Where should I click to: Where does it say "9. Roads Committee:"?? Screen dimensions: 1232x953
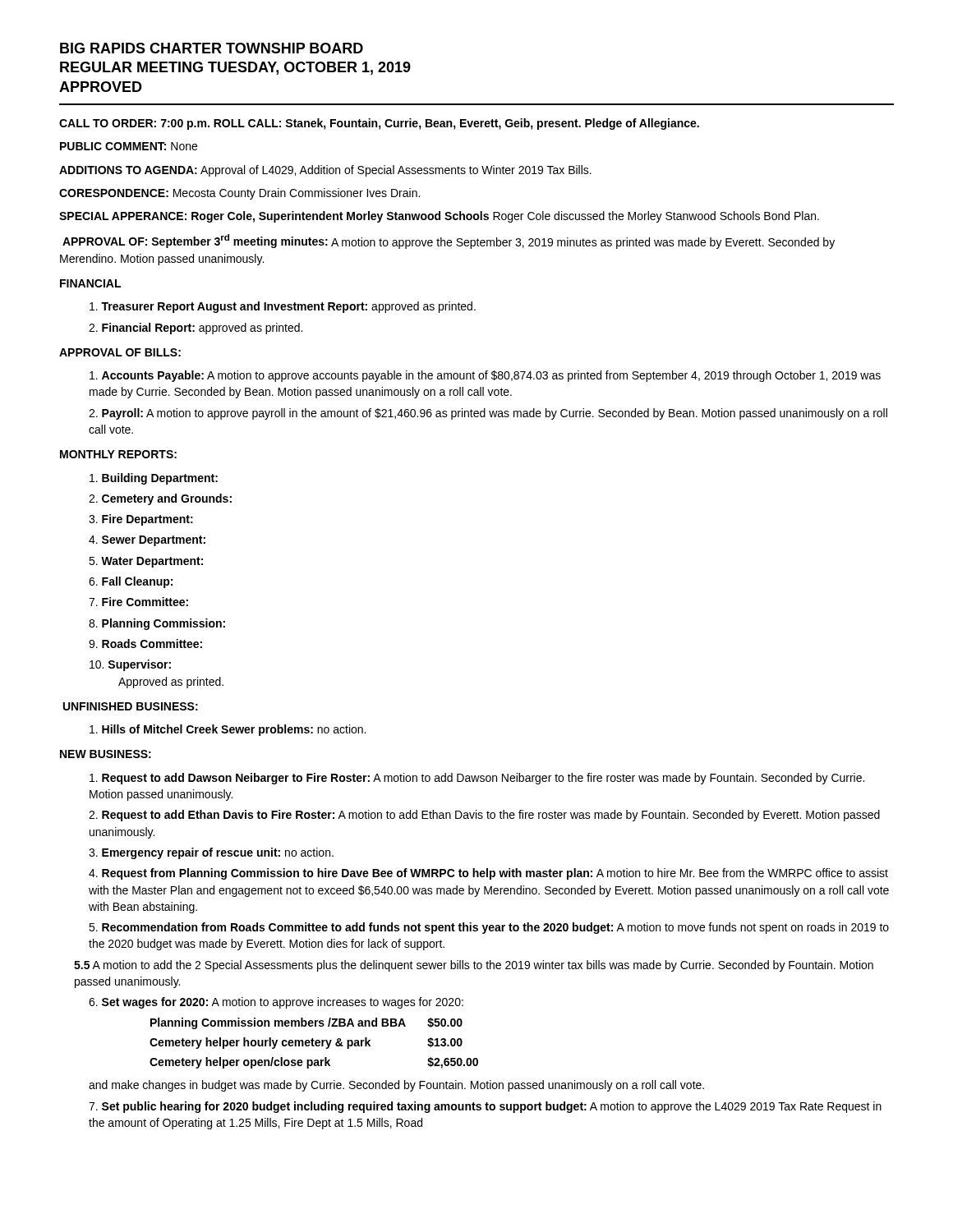click(x=146, y=644)
